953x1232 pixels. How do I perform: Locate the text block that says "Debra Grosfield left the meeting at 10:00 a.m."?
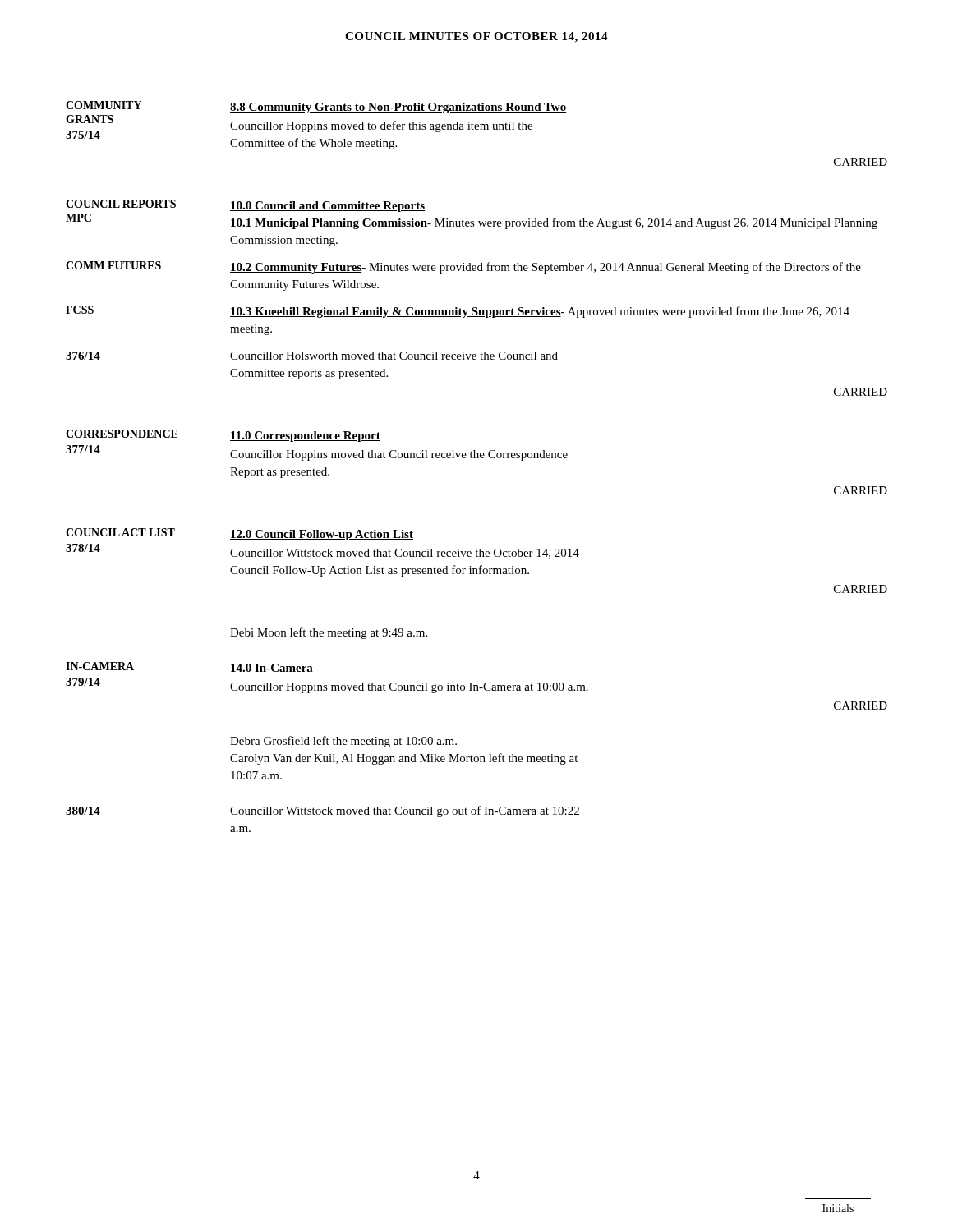476,759
